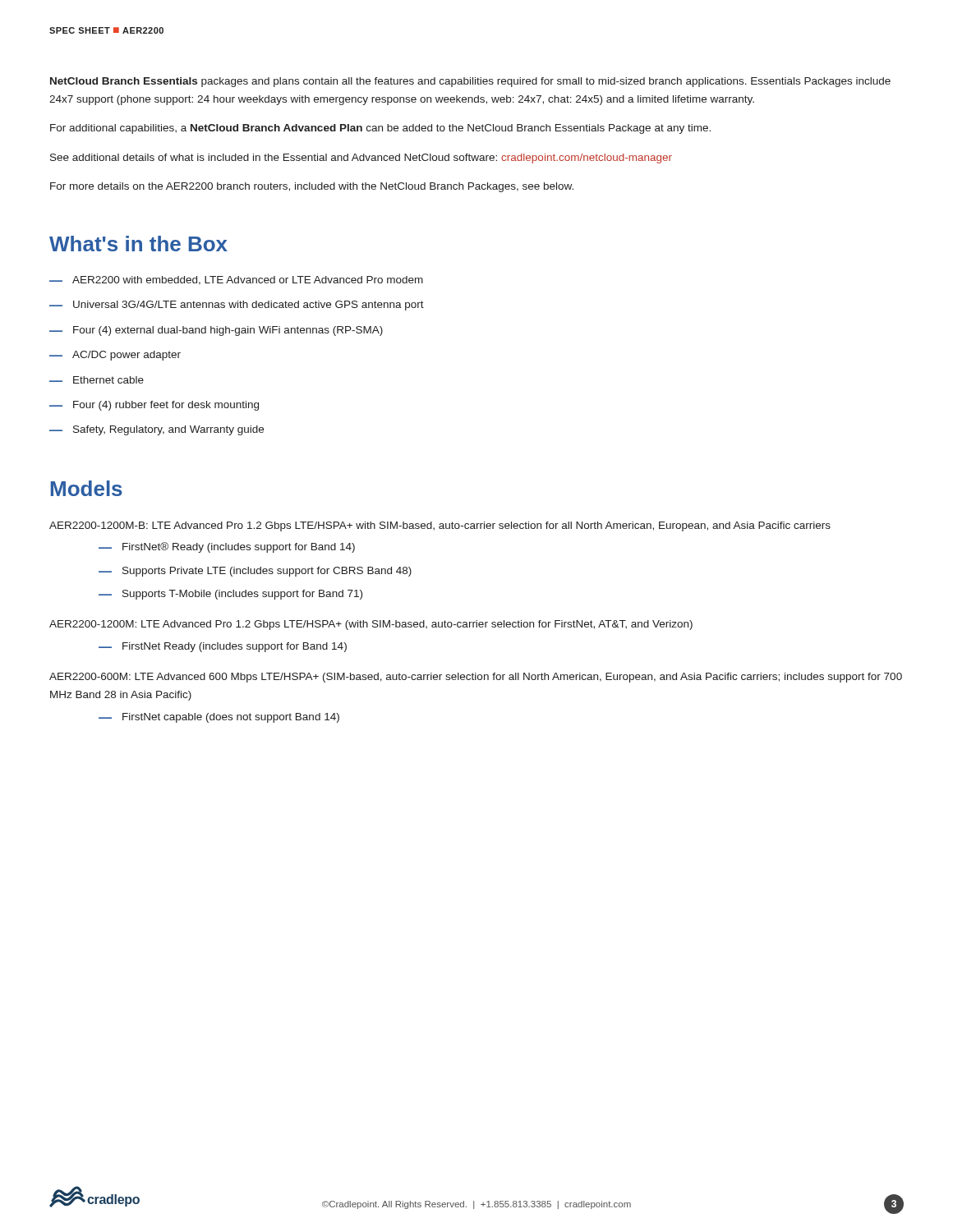Image resolution: width=953 pixels, height=1232 pixels.
Task: Locate the text "— AC/DC power adapter"
Action: coord(115,356)
